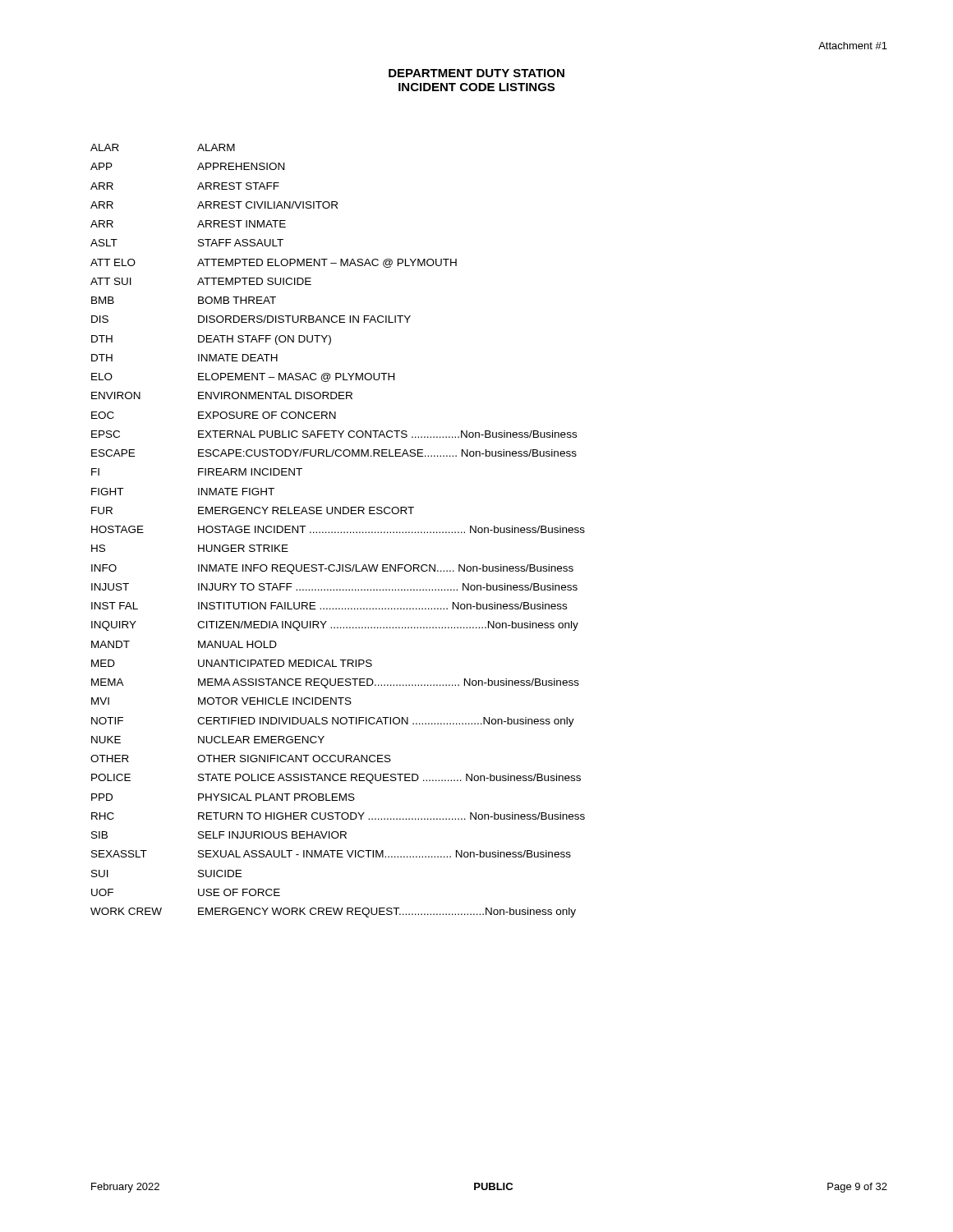Find "ESCAPE ESCAPE:CUSTODY/FURL/COMM.RELEASE........... Non-business/Business" on this page

[489, 453]
